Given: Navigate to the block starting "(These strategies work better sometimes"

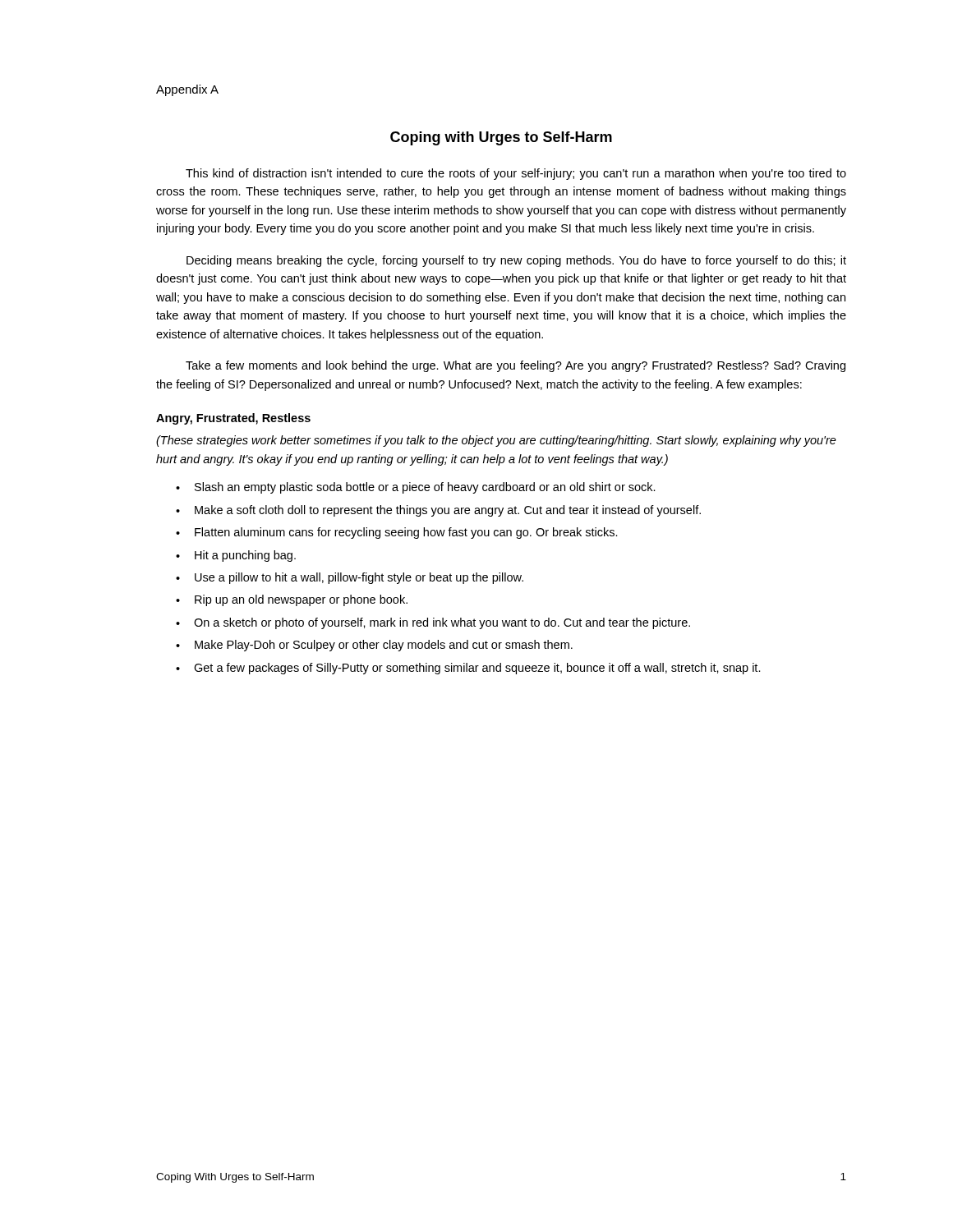Looking at the screenshot, I should point(496,450).
